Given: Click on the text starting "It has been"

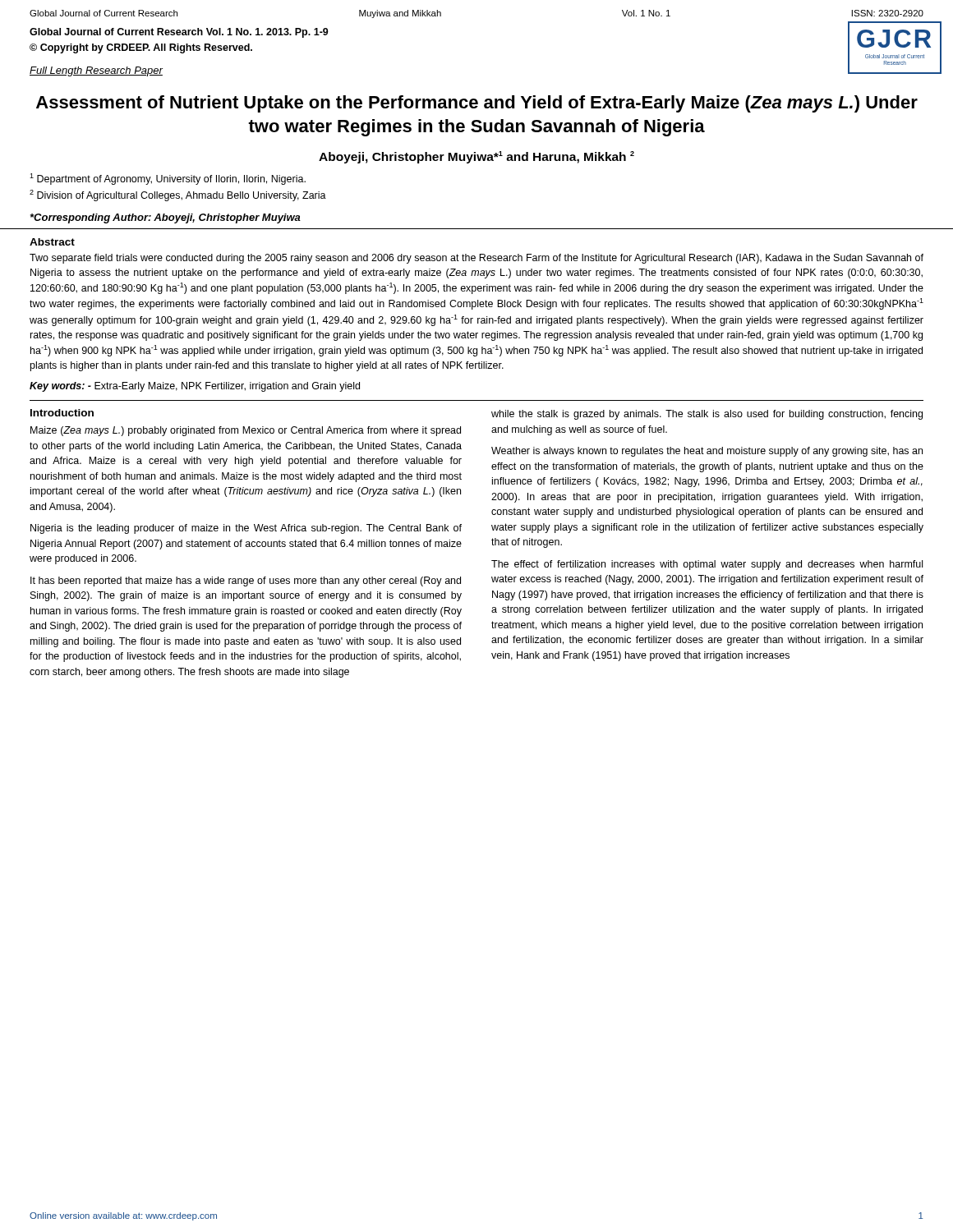Looking at the screenshot, I should (x=246, y=626).
